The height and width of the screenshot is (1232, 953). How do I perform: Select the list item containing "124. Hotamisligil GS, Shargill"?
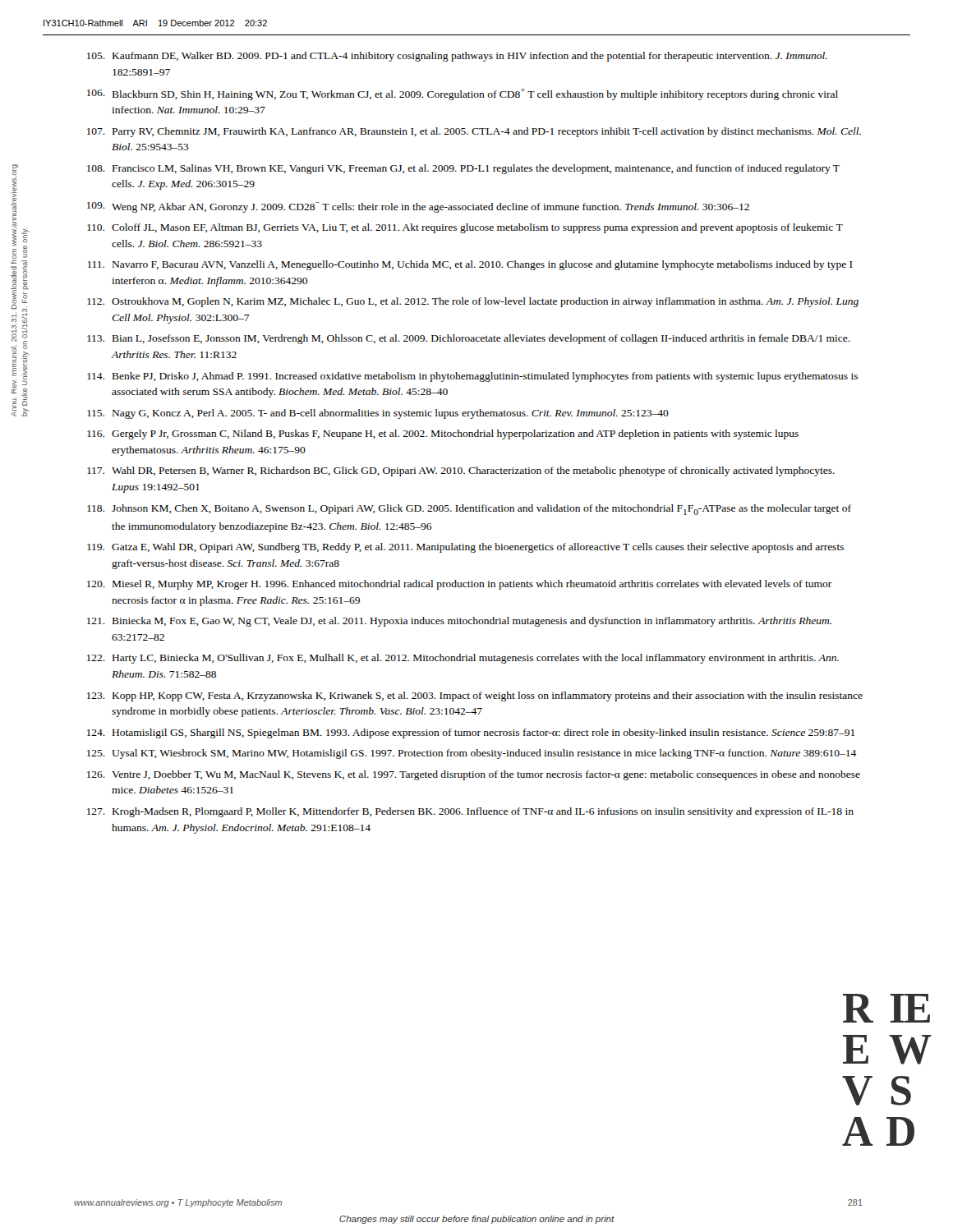468,732
